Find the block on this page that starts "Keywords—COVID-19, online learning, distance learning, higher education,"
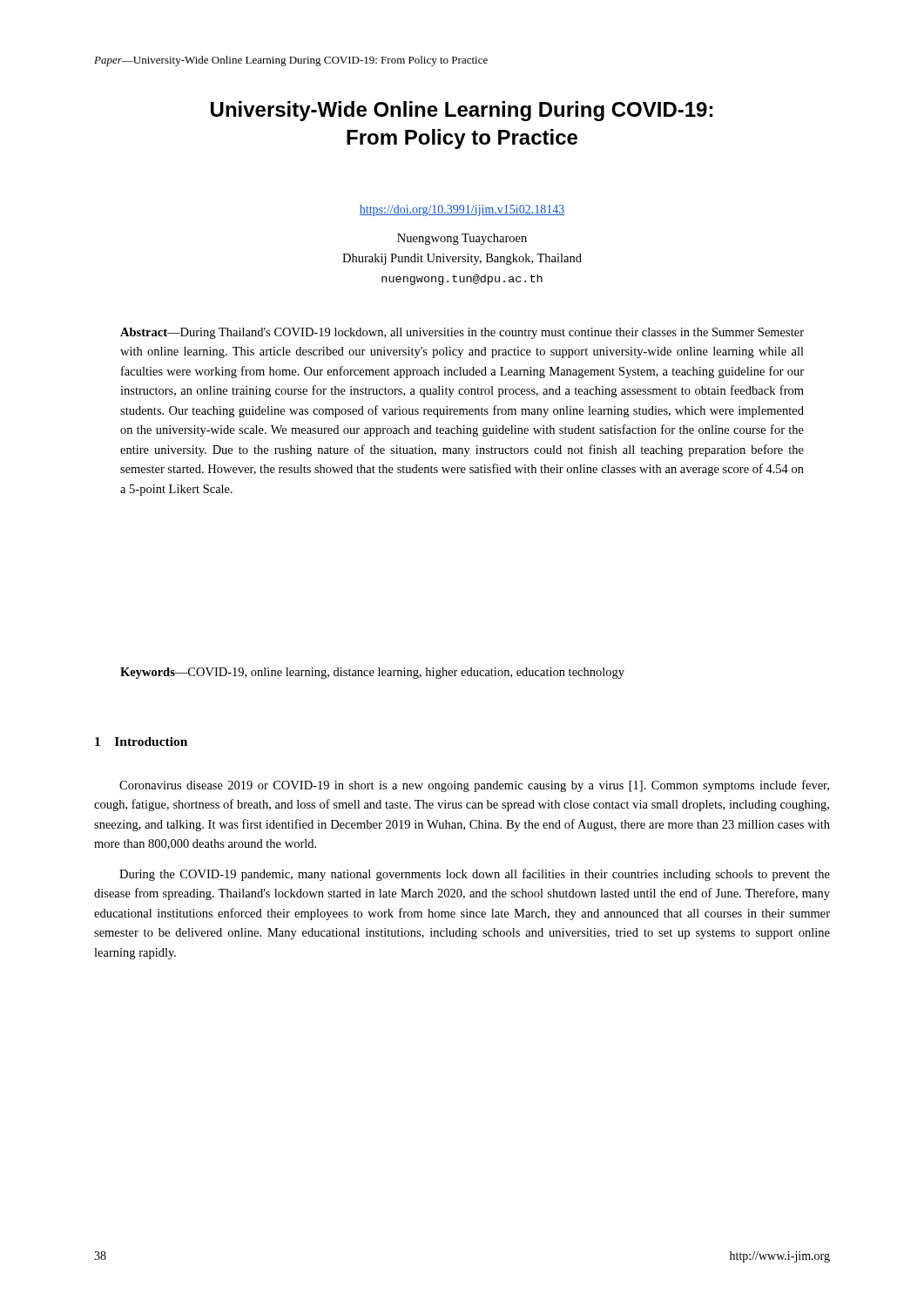The width and height of the screenshot is (924, 1307). coord(462,672)
